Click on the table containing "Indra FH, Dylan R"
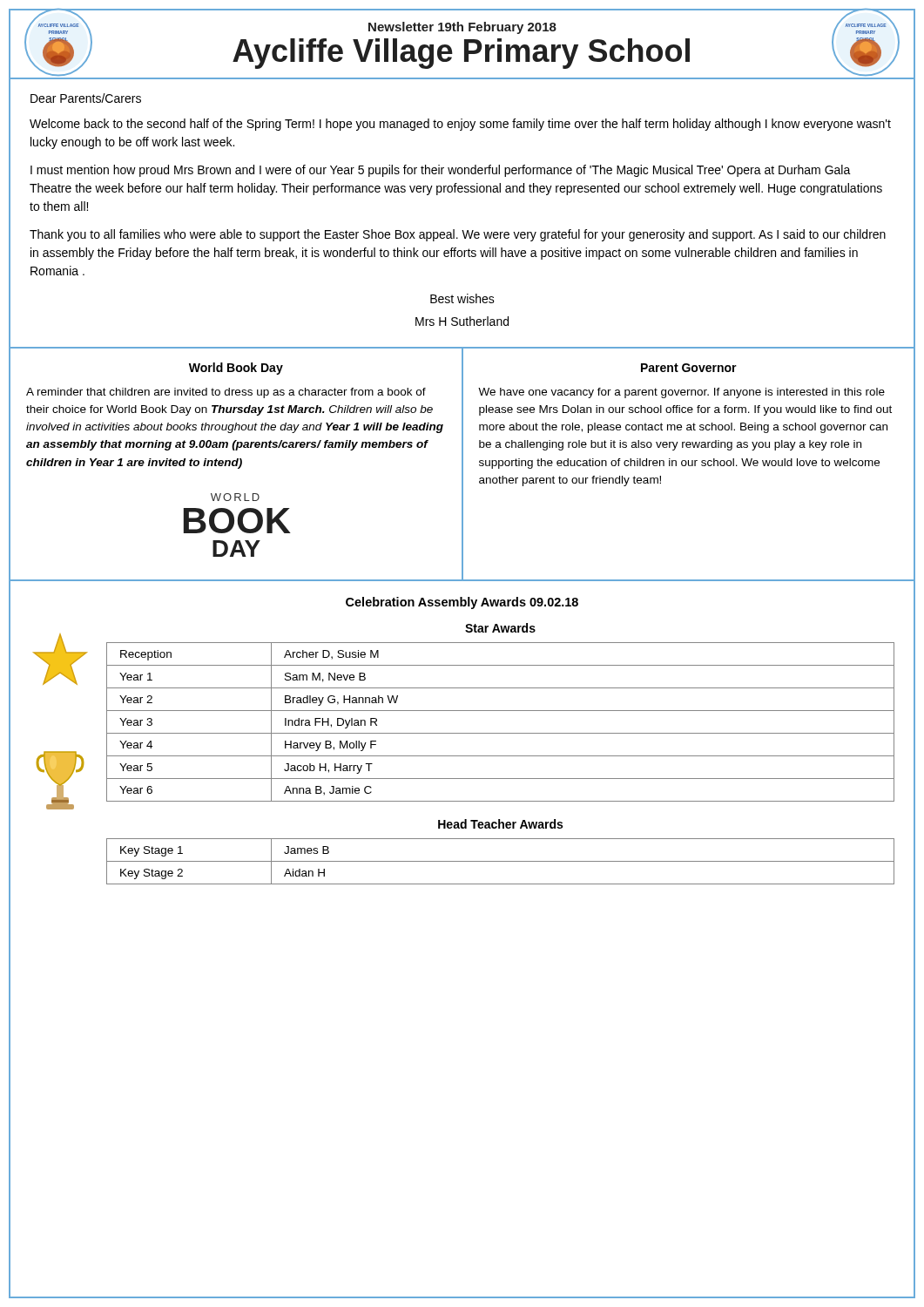 [x=500, y=722]
